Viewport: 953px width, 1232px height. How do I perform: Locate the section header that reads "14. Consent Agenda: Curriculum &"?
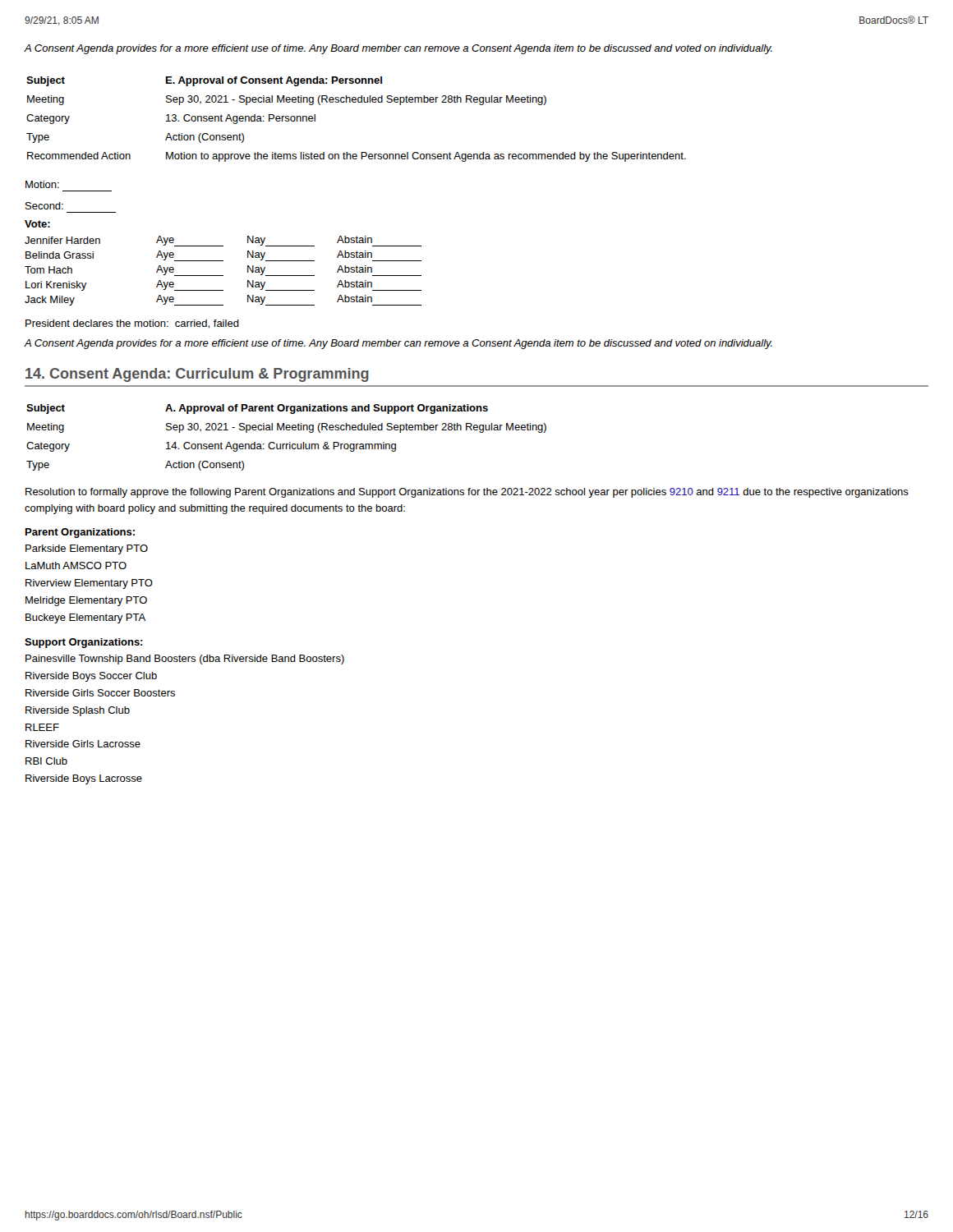pos(197,374)
